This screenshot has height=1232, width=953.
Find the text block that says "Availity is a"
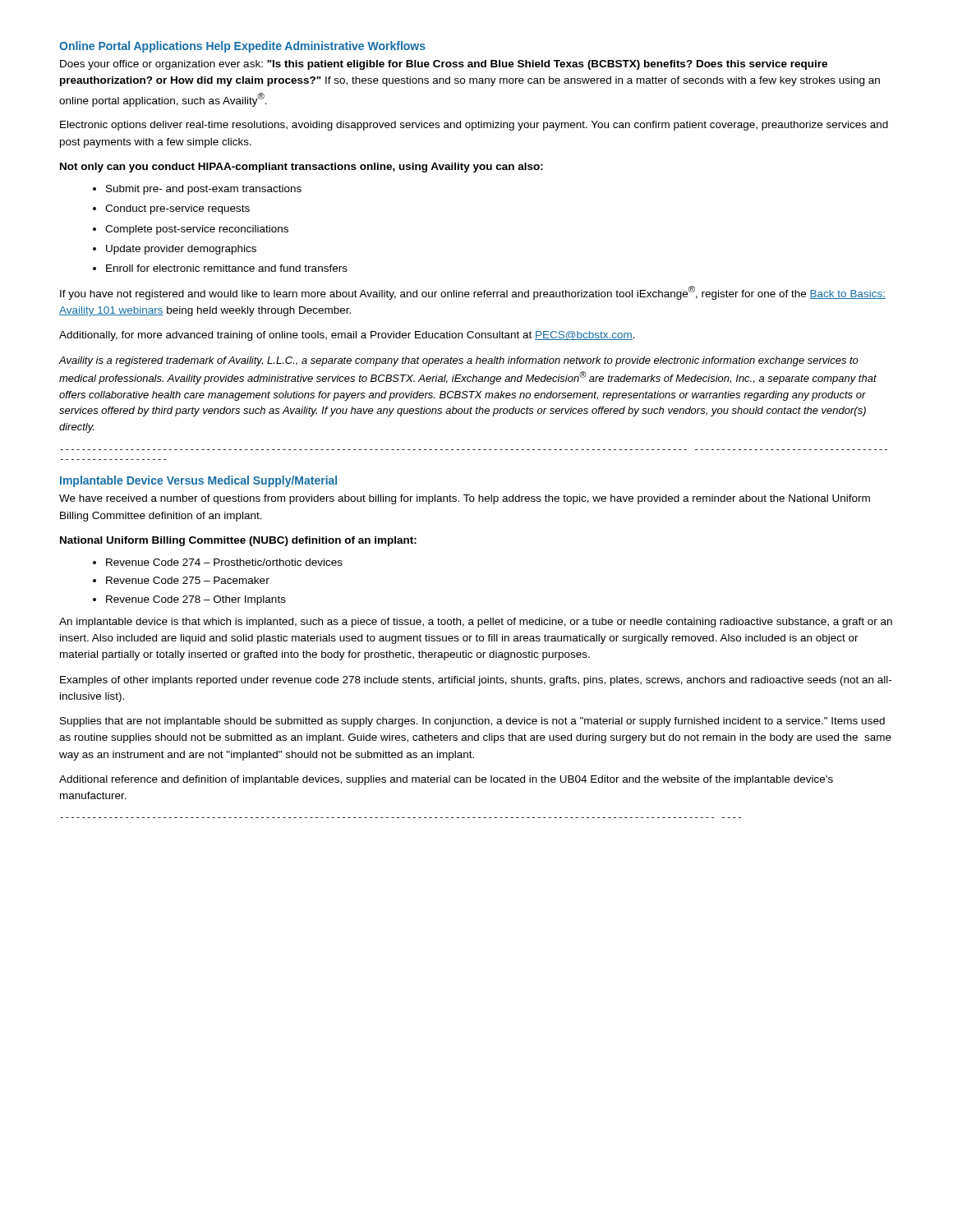pos(468,393)
